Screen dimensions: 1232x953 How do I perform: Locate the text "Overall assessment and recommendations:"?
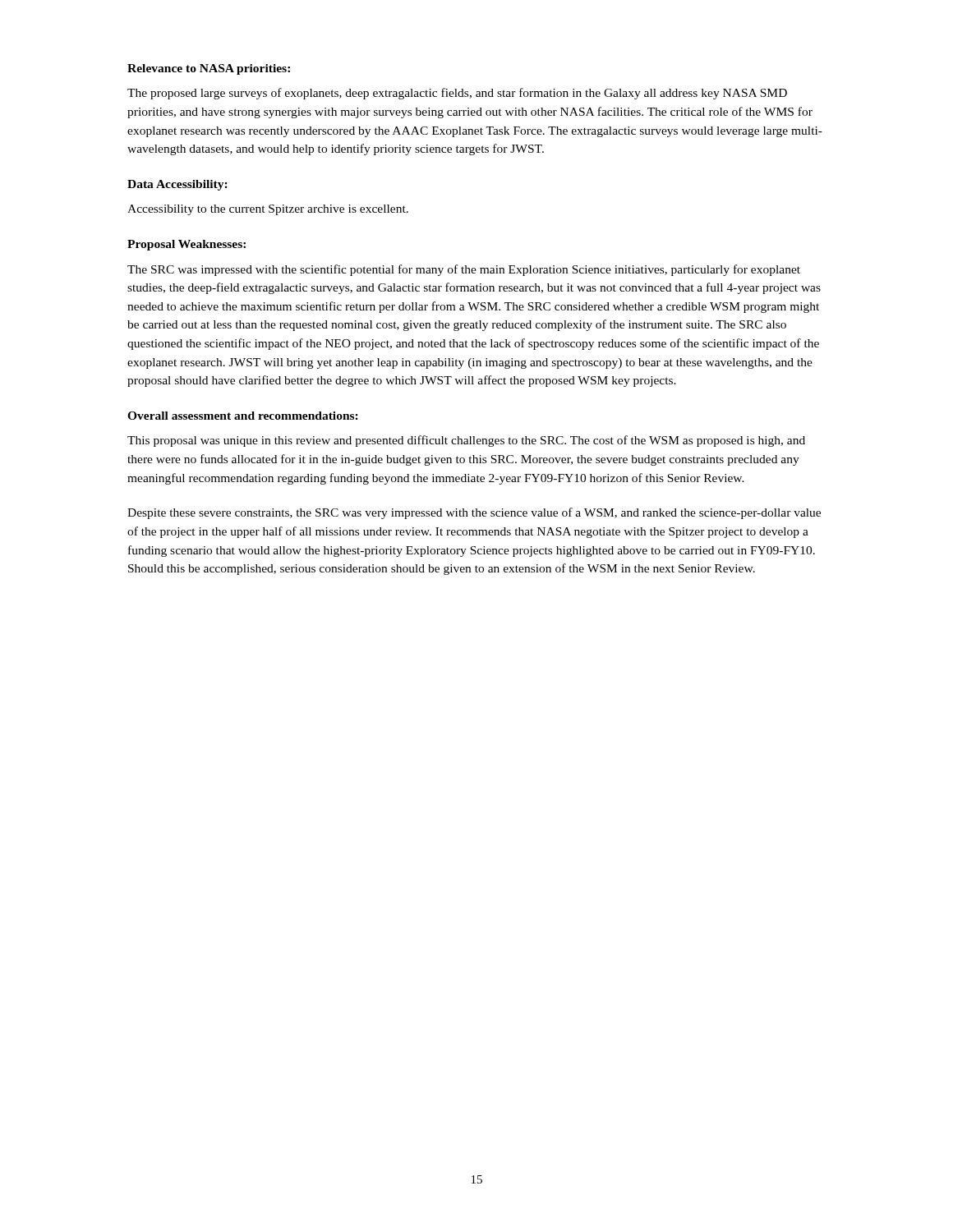tap(243, 415)
